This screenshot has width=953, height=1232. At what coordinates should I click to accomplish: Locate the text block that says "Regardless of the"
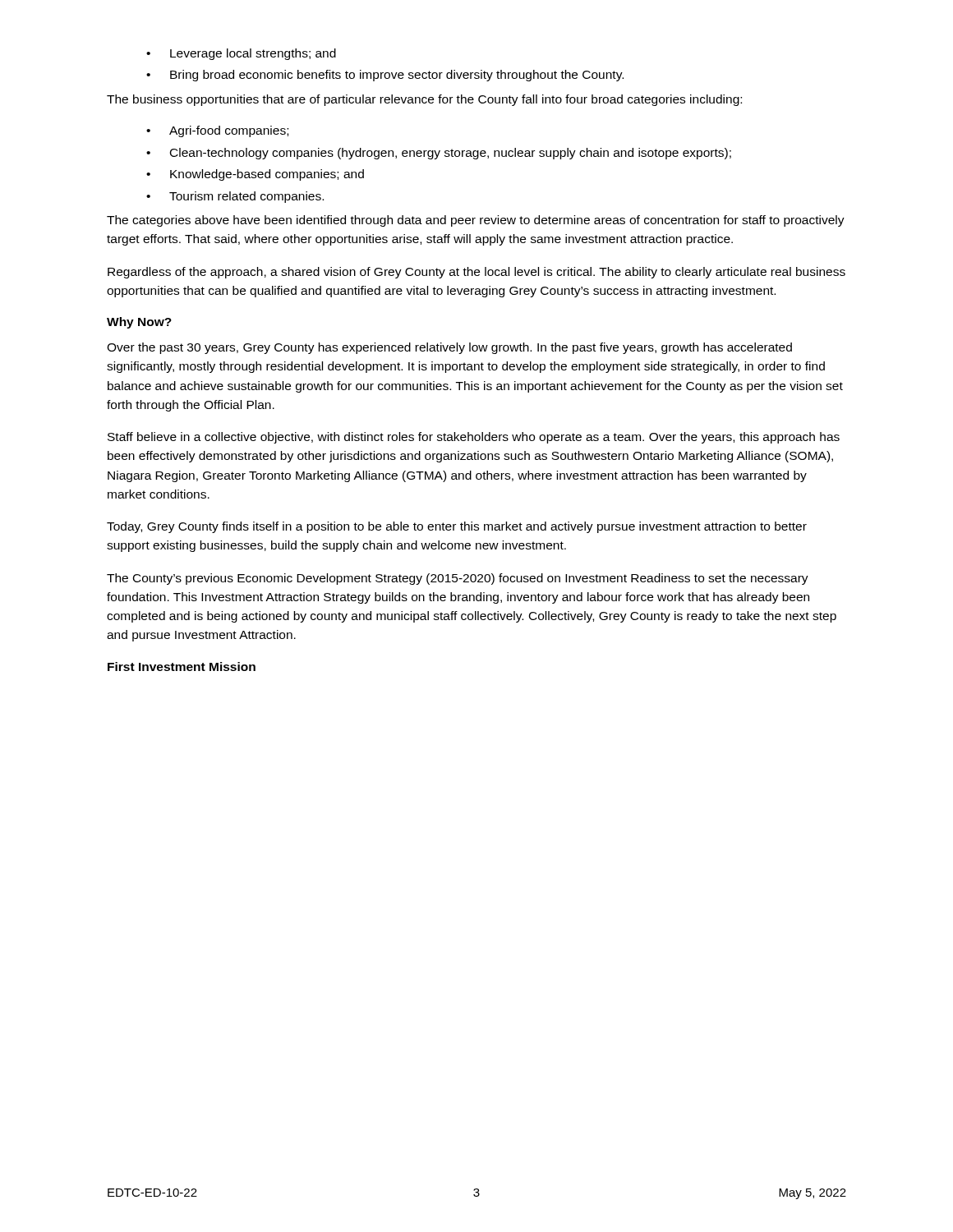pos(476,281)
